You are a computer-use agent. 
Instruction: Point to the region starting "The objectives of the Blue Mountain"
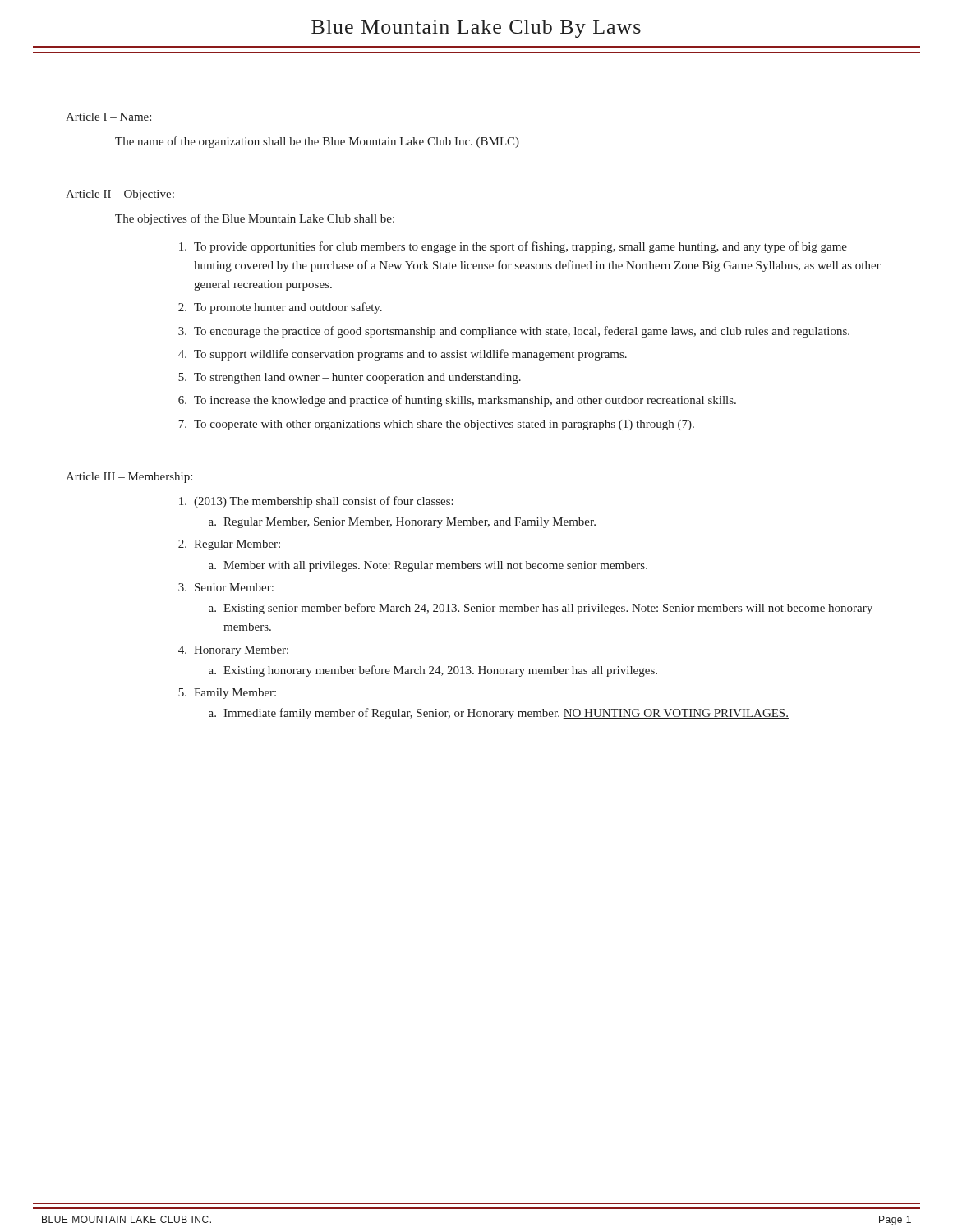[255, 219]
